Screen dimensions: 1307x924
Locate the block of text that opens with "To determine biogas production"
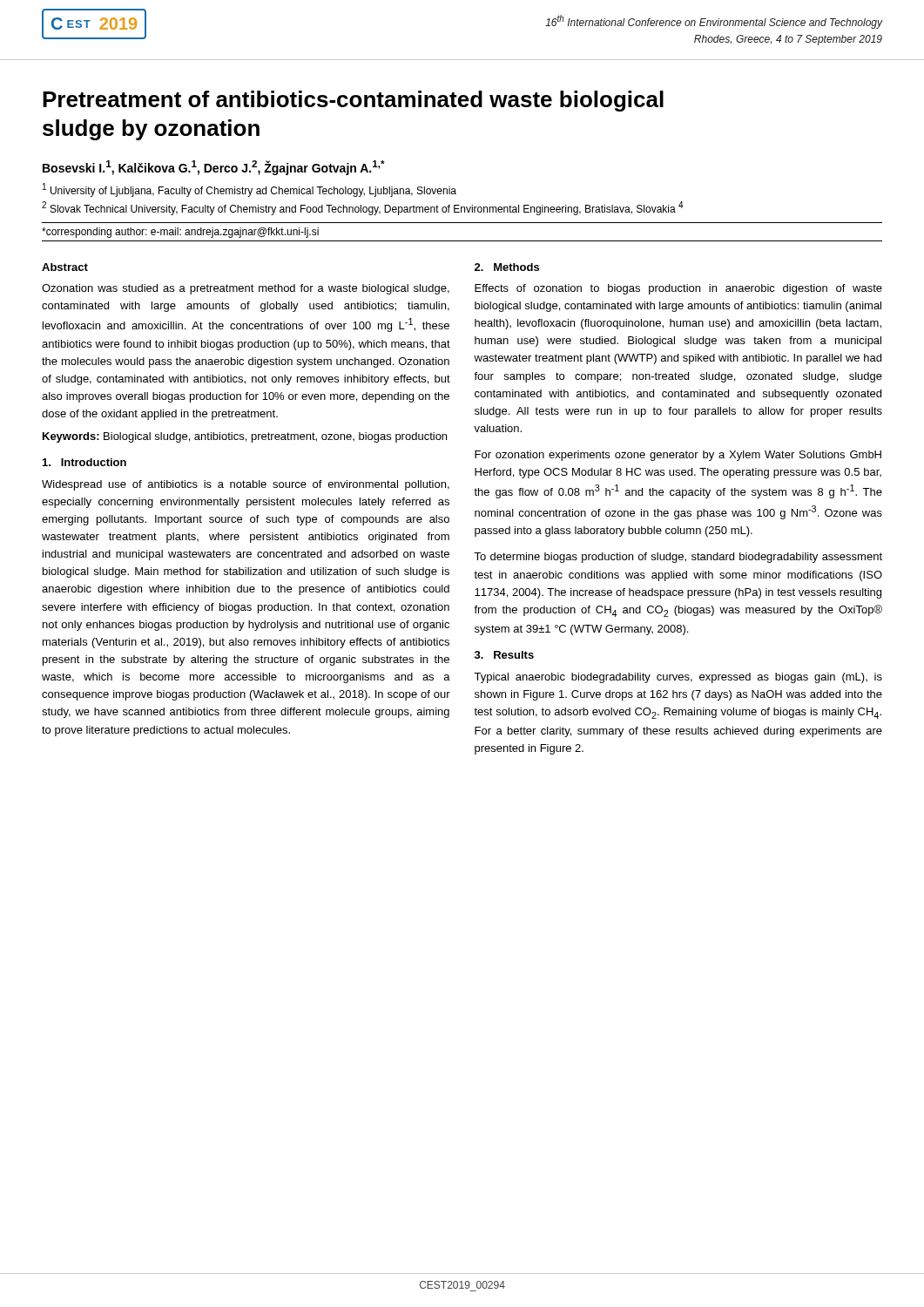click(678, 593)
